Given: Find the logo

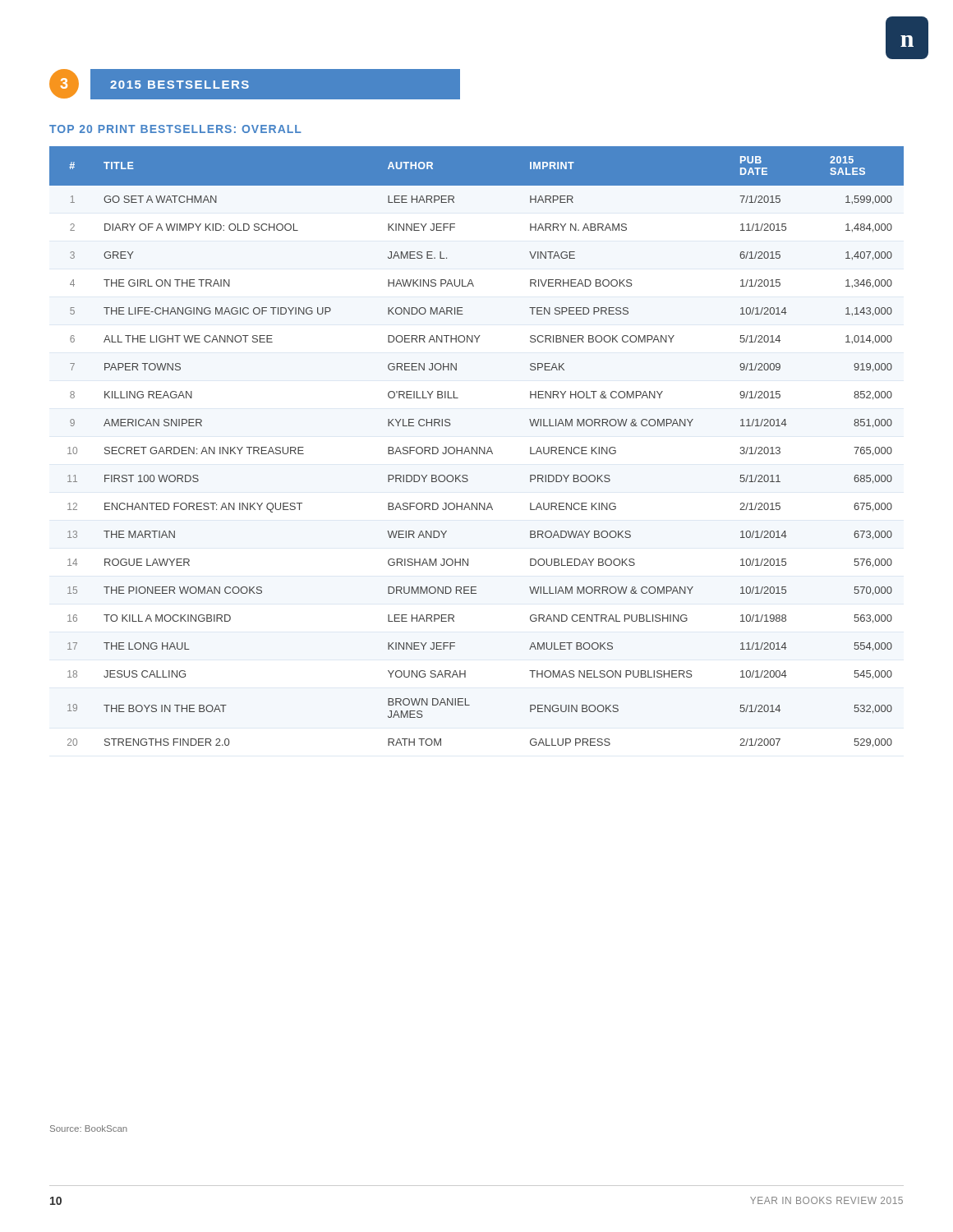Looking at the screenshot, I should [907, 38].
